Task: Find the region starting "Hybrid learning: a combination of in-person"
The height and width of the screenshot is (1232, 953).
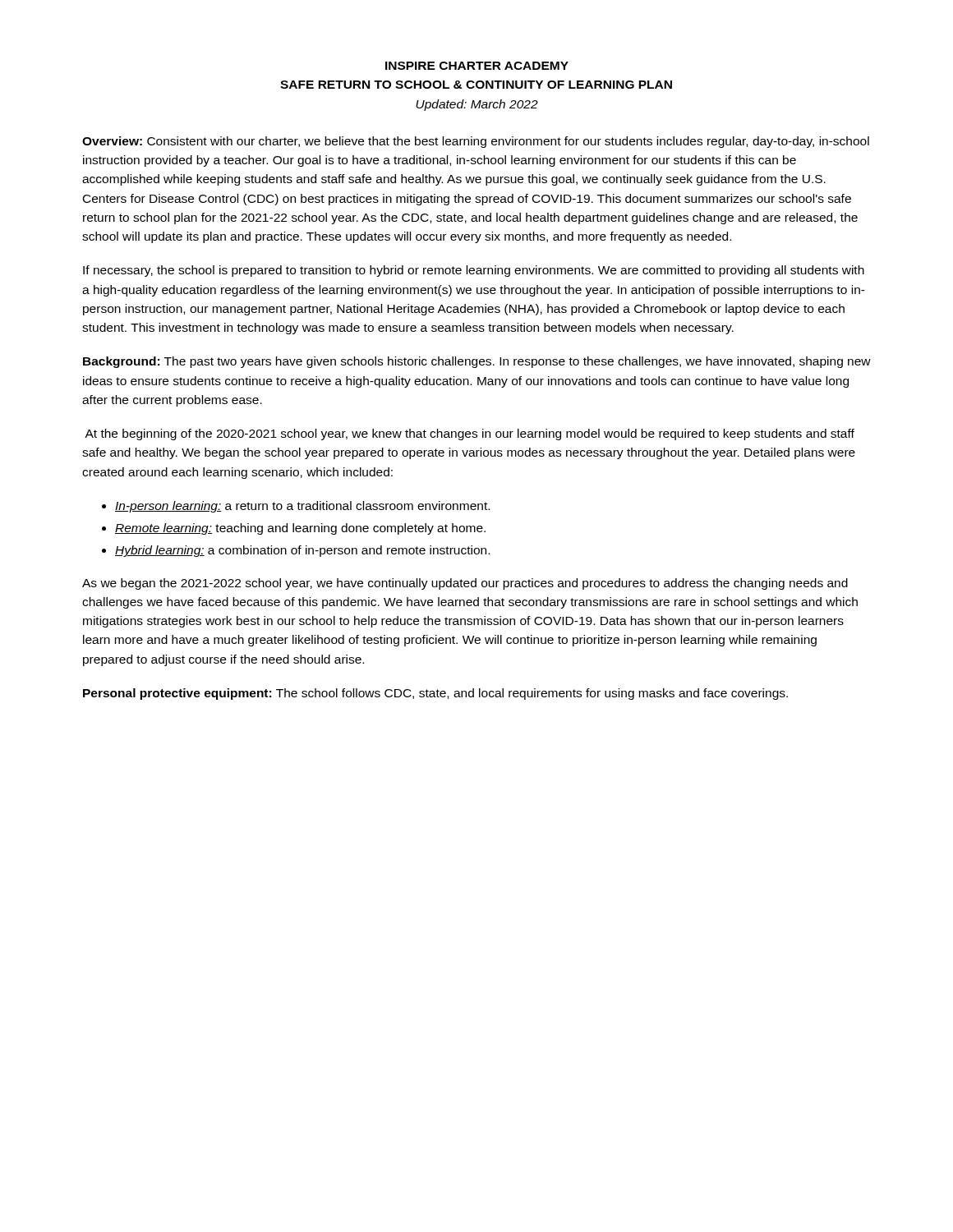Action: click(x=303, y=550)
